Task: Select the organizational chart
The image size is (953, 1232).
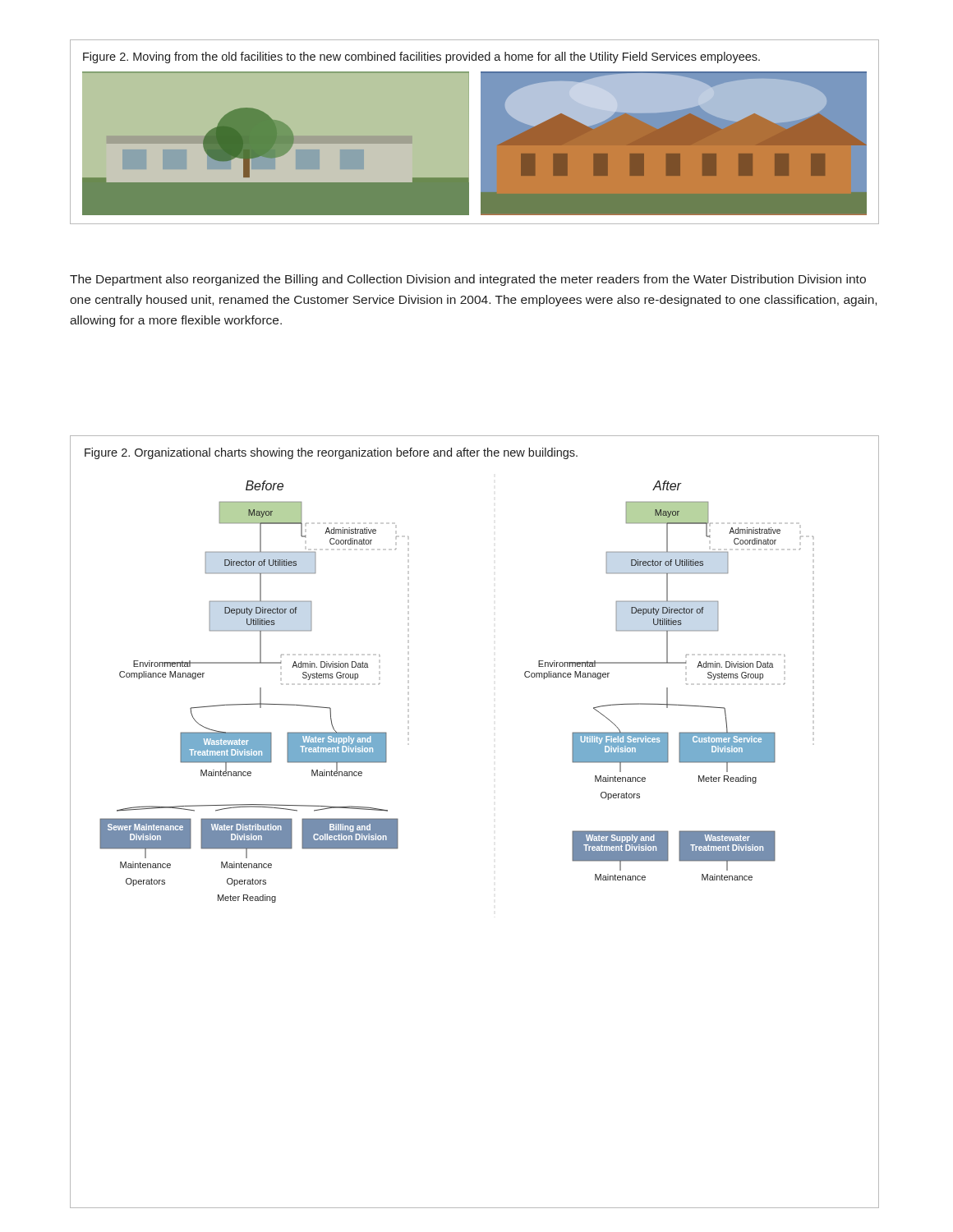Action: [474, 822]
